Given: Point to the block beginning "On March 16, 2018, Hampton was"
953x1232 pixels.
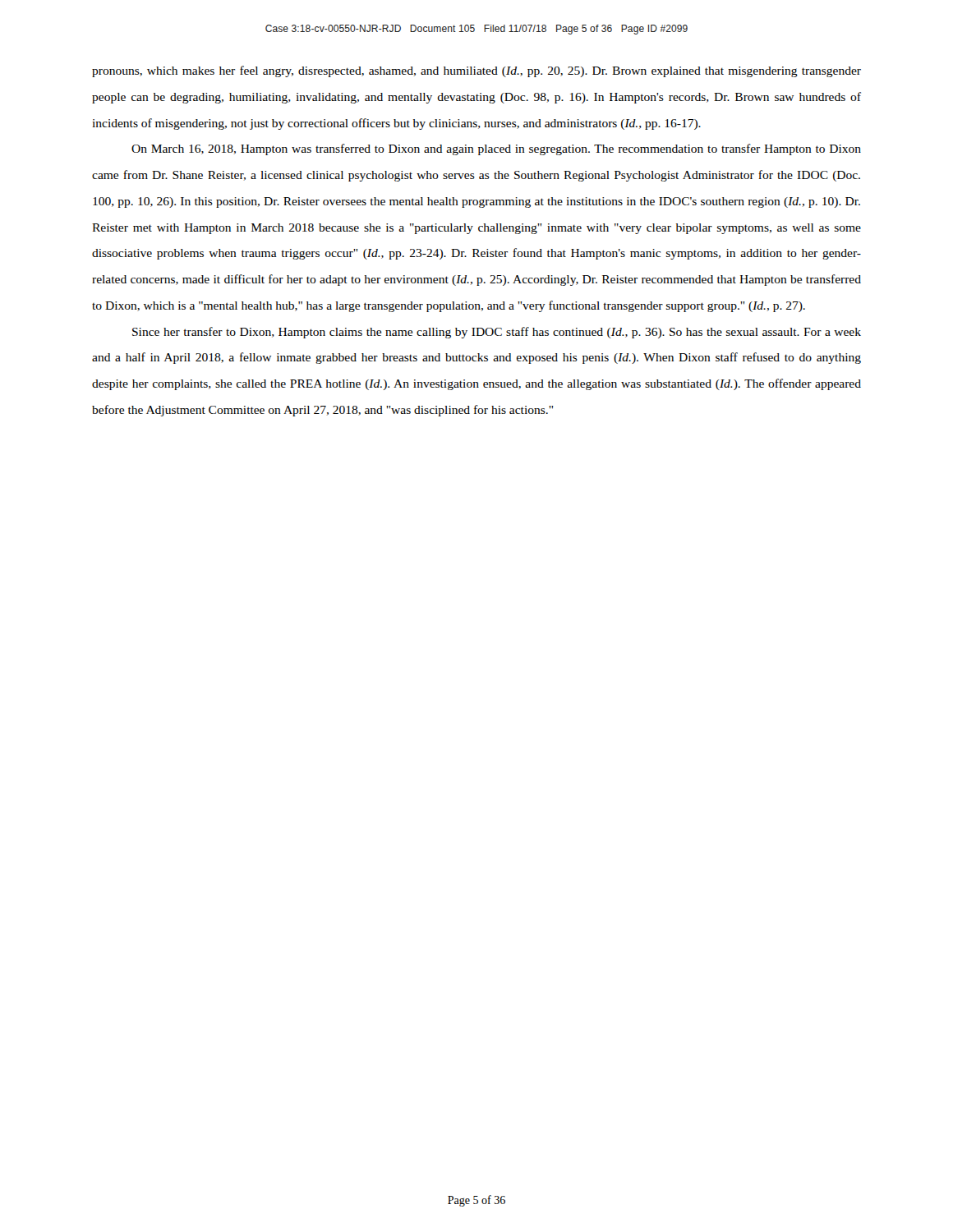Looking at the screenshot, I should pyautogui.click(x=476, y=227).
